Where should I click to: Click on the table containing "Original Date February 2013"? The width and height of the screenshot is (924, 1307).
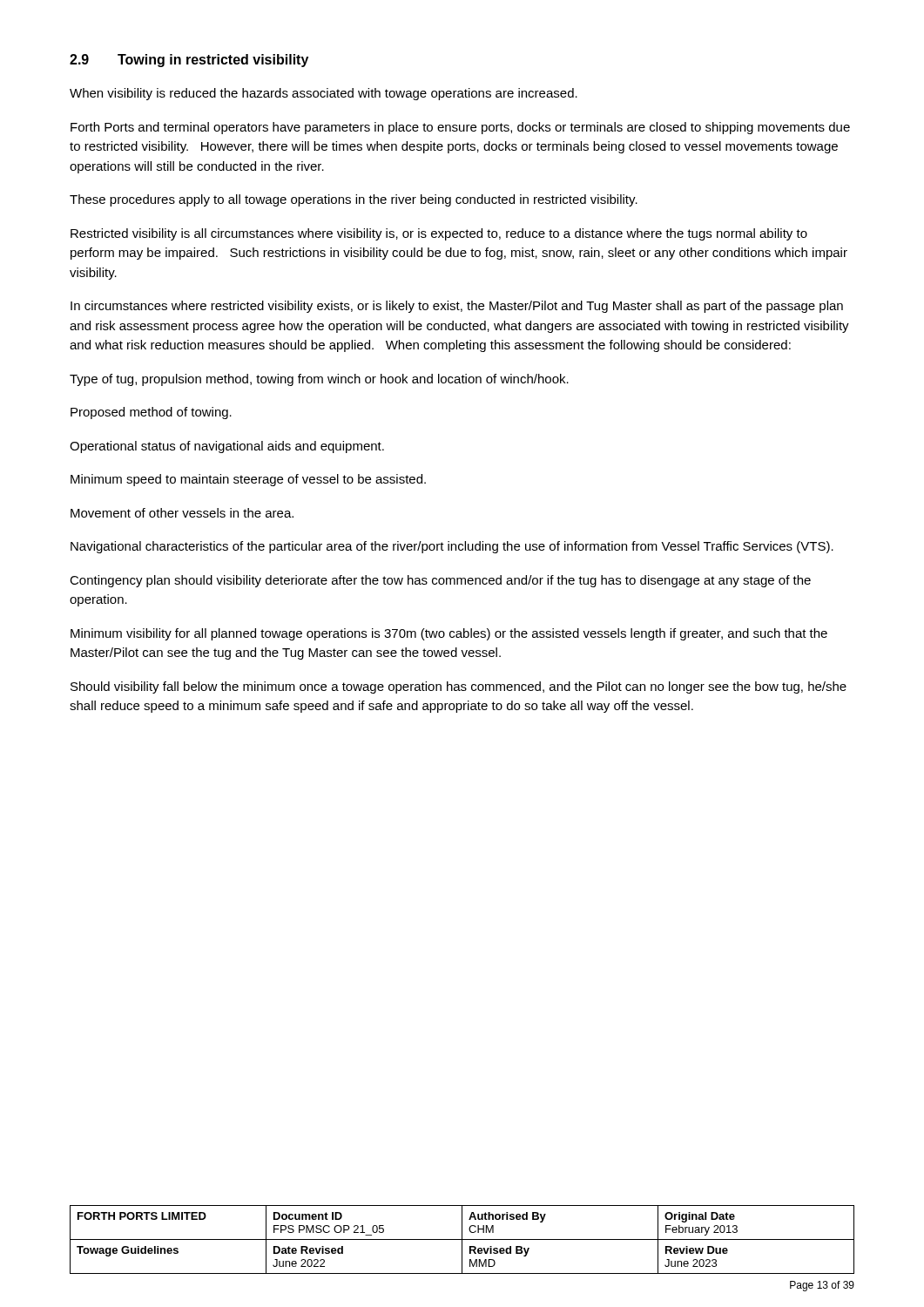pos(462,1239)
